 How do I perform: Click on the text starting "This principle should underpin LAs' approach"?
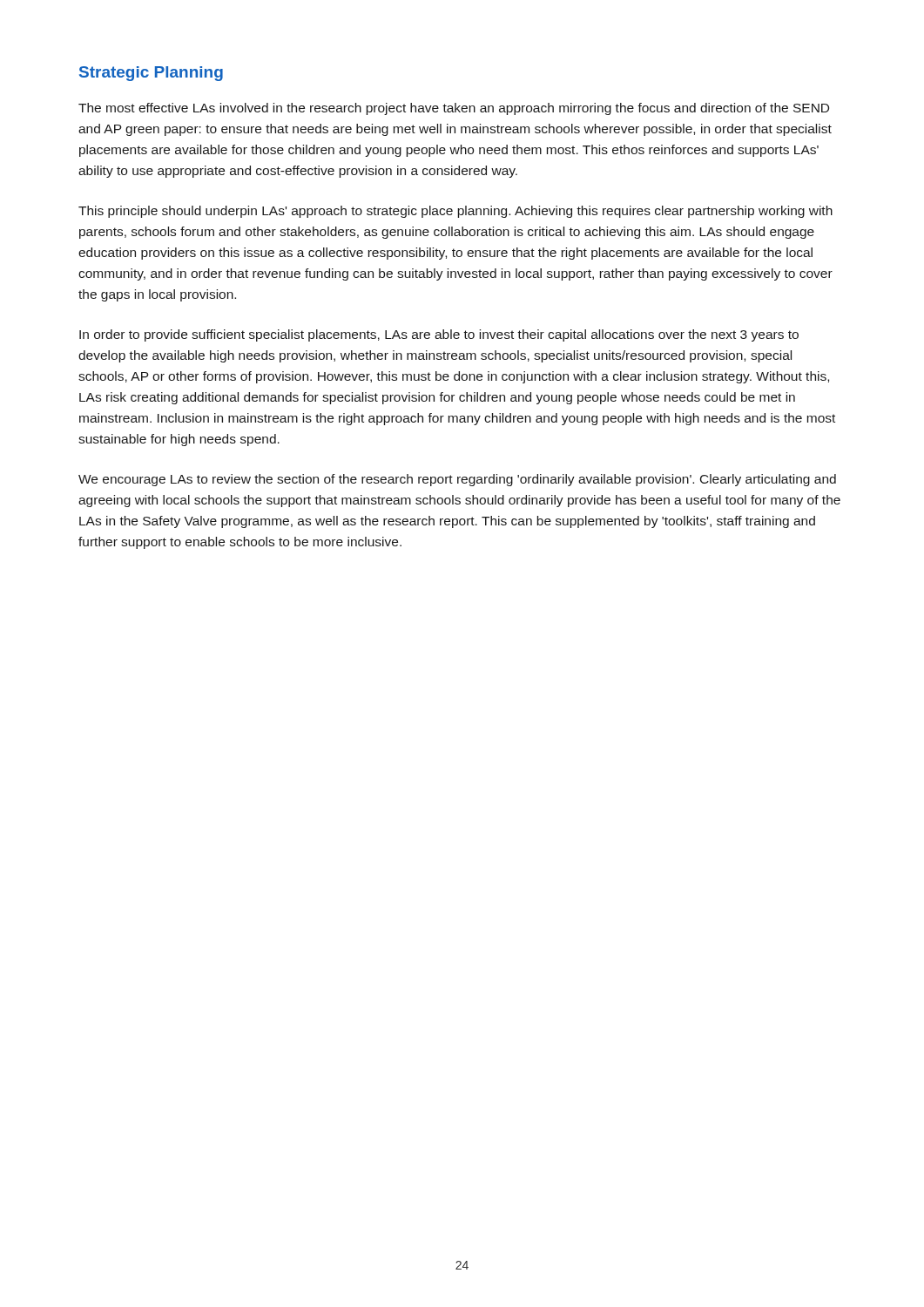coord(456,252)
